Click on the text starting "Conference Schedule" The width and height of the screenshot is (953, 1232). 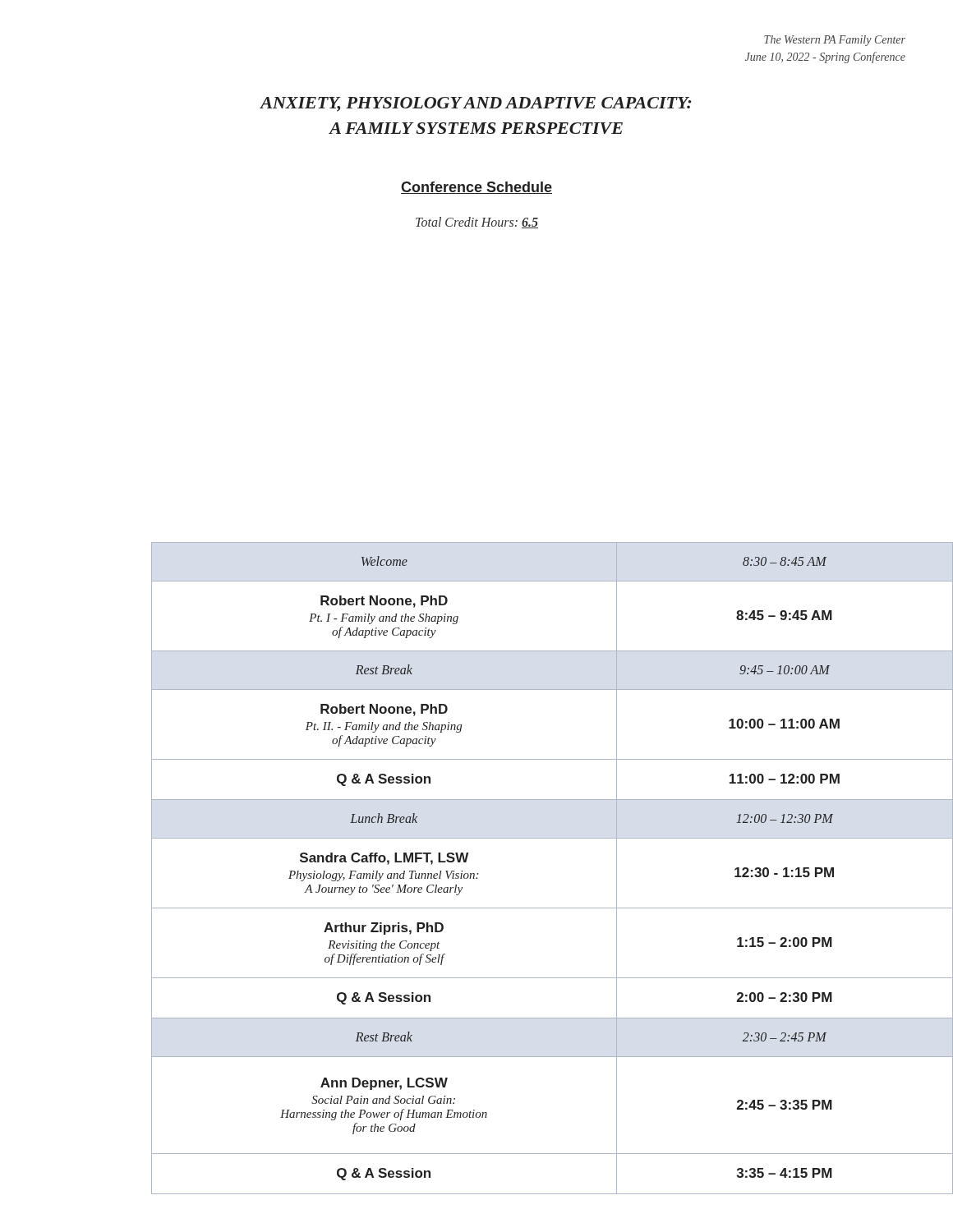pyautogui.click(x=476, y=187)
